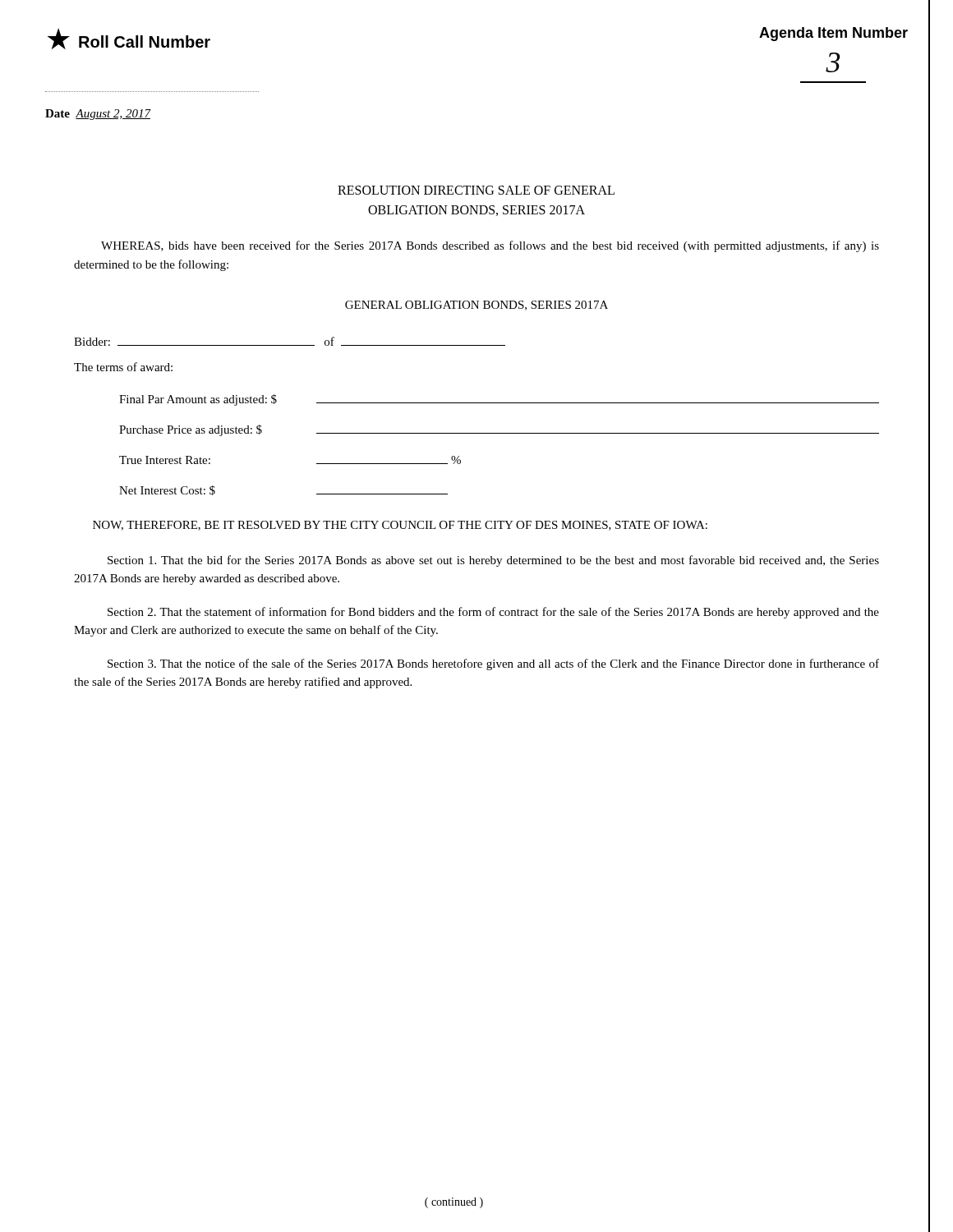Locate the block starting "The terms of award:"

point(124,367)
